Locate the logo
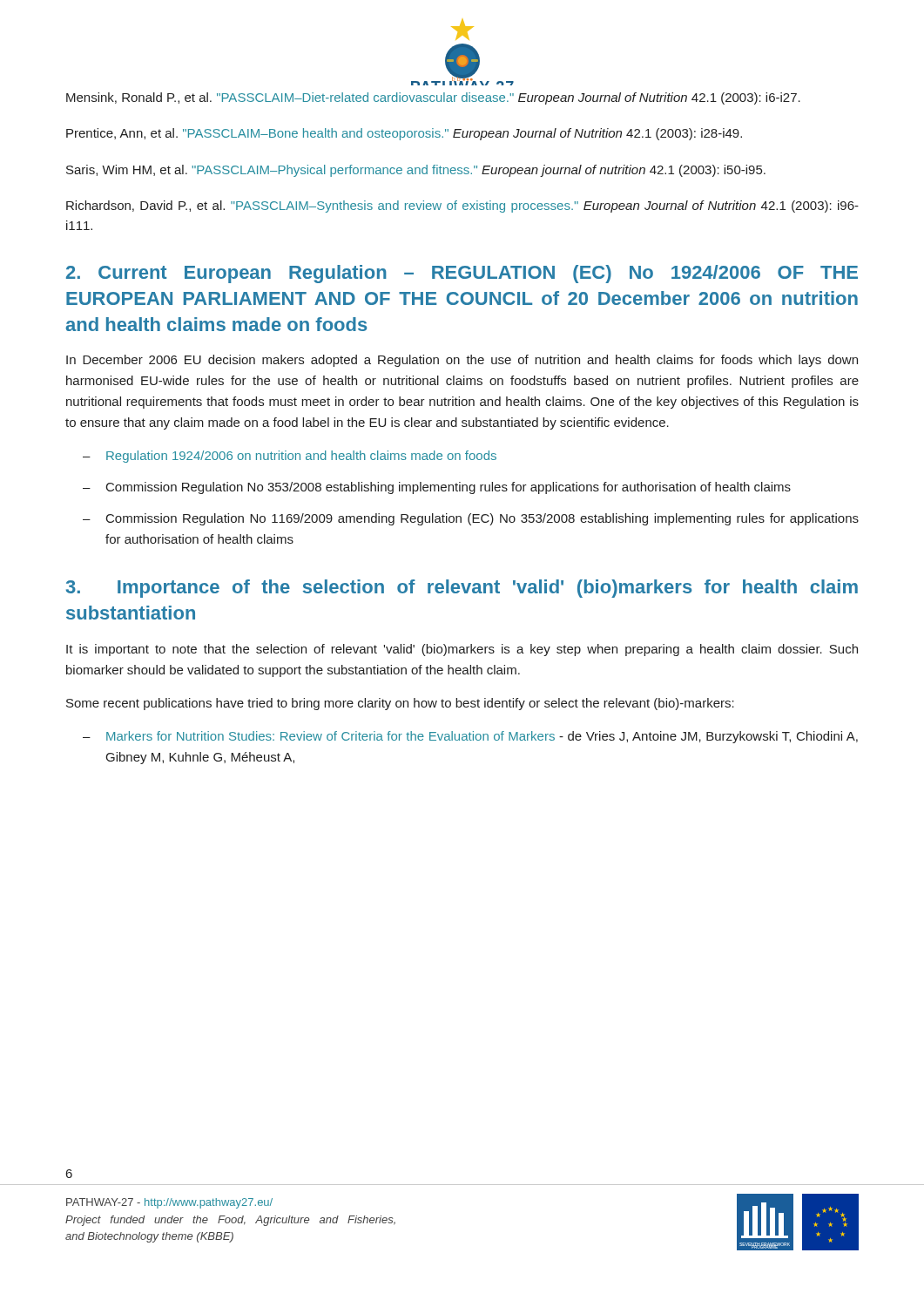The height and width of the screenshot is (1307, 924). (462, 51)
